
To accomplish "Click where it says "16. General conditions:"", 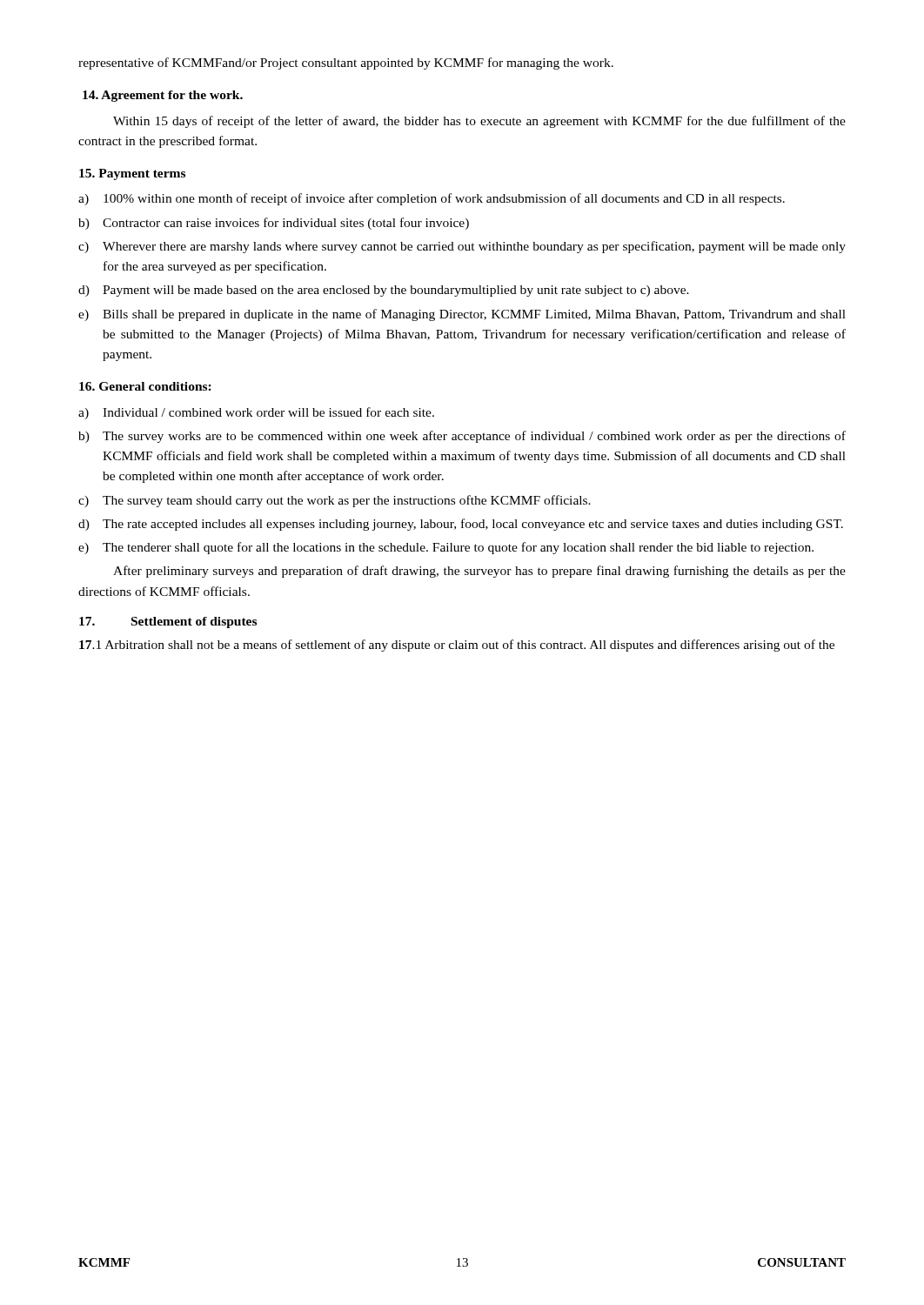I will tap(145, 386).
